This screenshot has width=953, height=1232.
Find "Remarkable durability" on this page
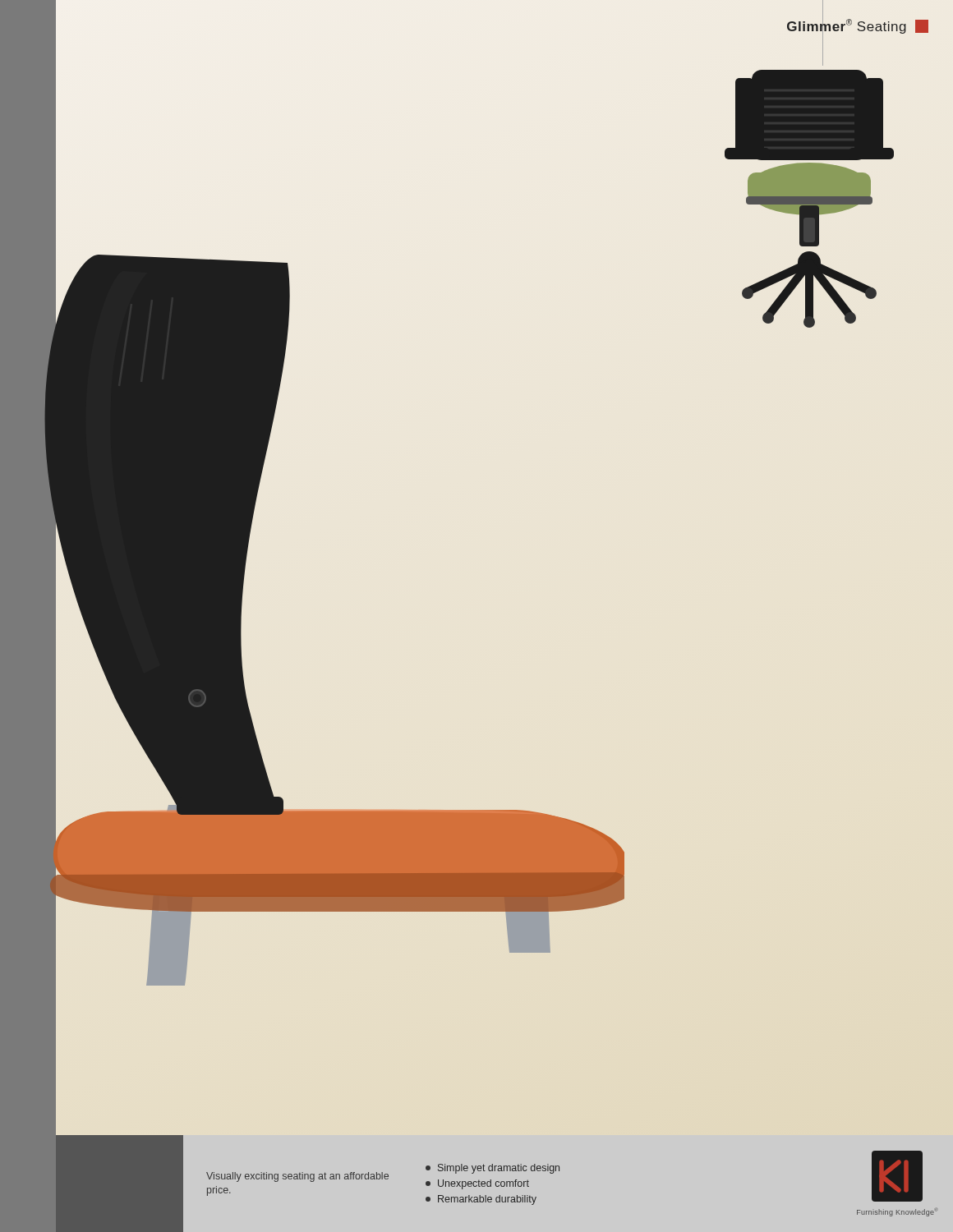pos(481,1199)
